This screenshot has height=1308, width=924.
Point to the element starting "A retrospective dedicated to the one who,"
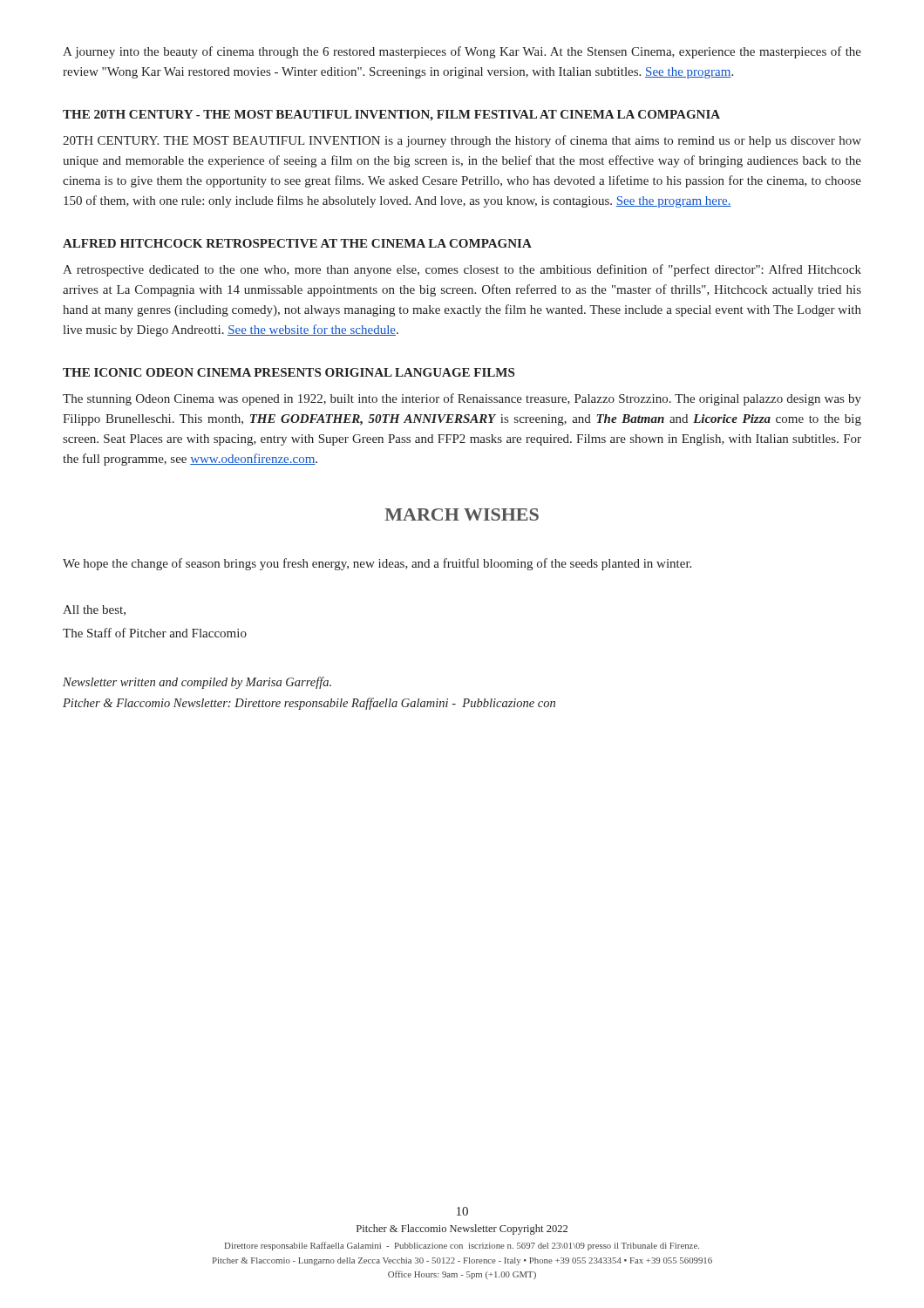(x=462, y=299)
